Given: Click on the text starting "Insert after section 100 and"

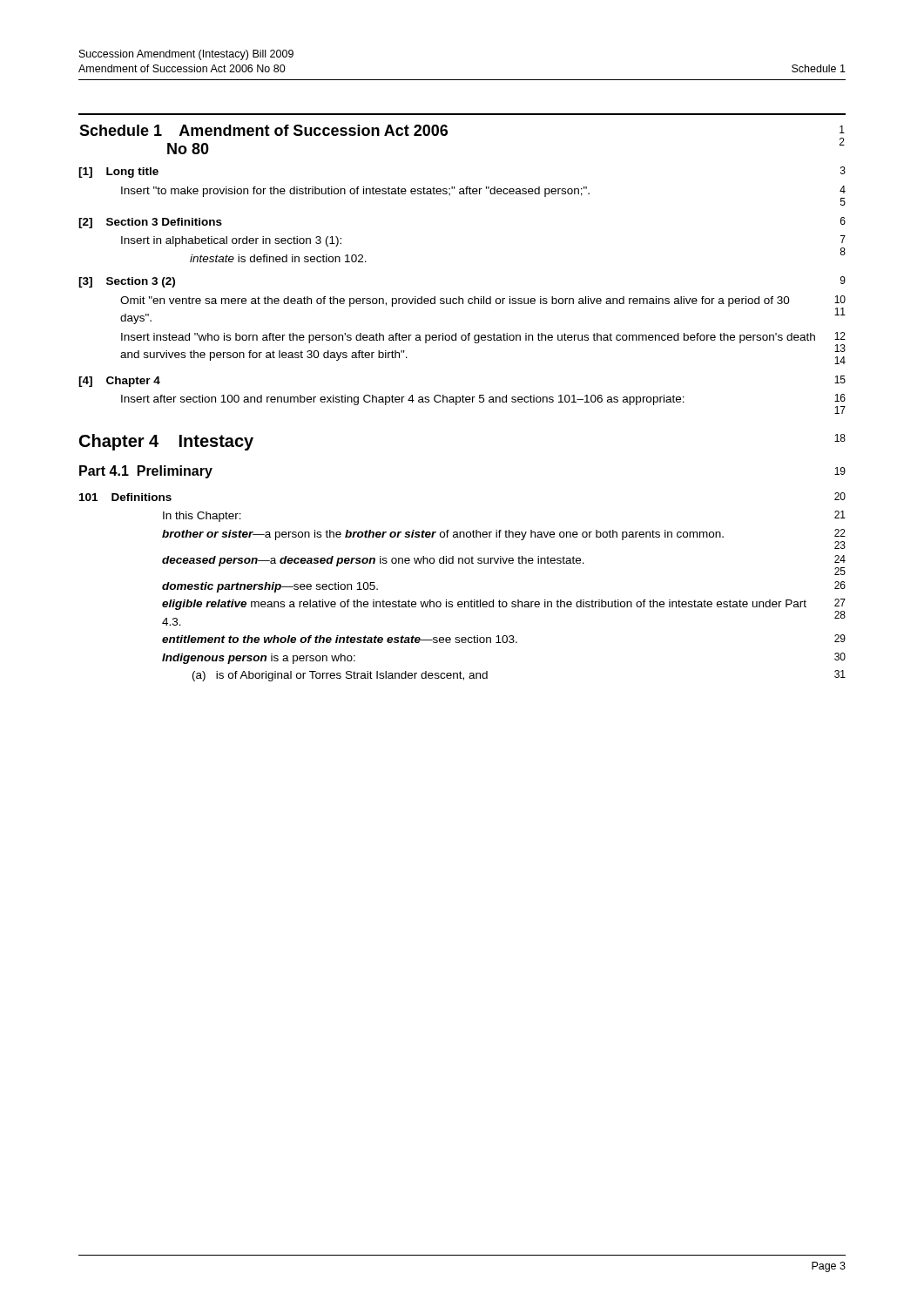Looking at the screenshot, I should click(462, 404).
